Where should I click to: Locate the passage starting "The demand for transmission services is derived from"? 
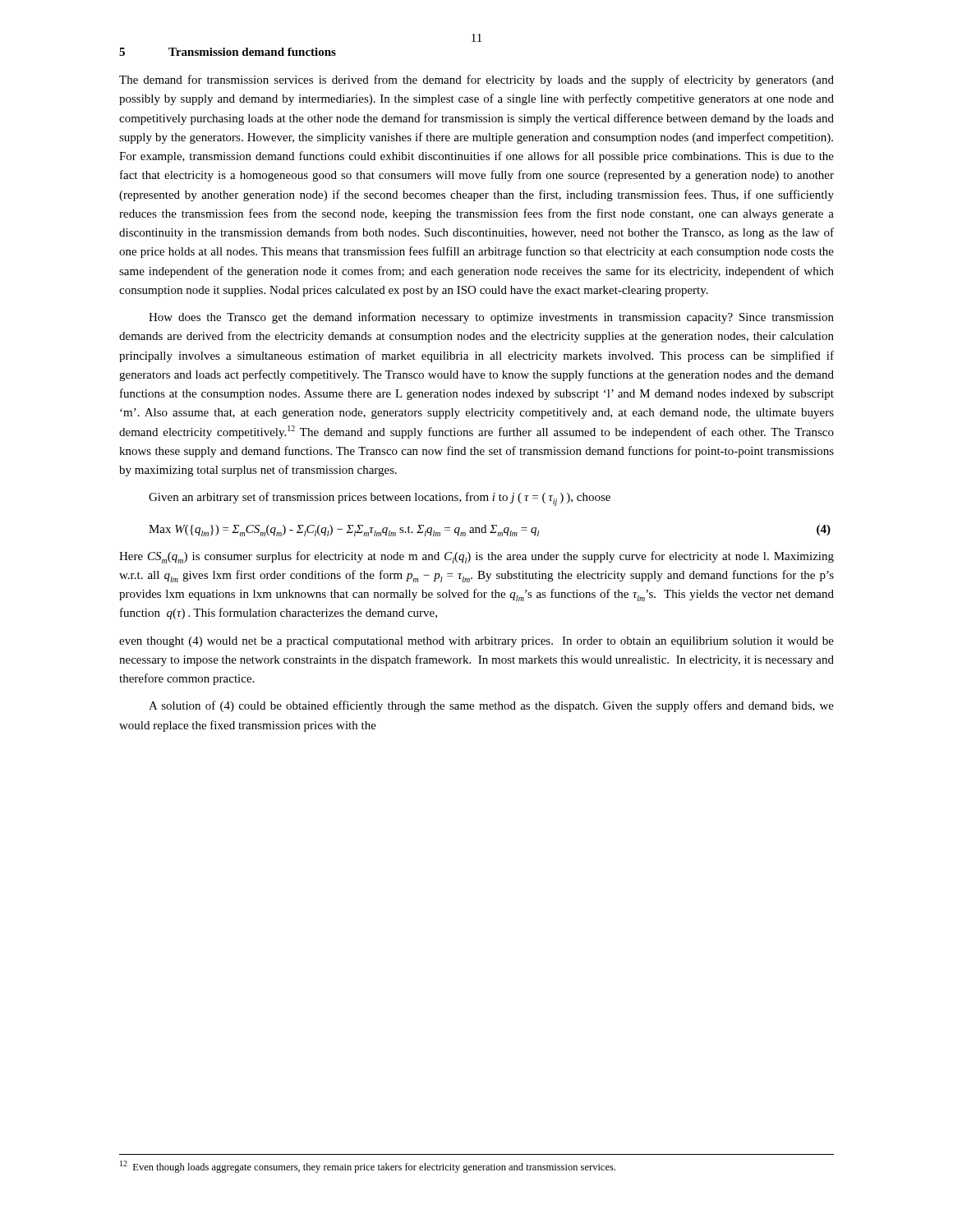point(476,185)
